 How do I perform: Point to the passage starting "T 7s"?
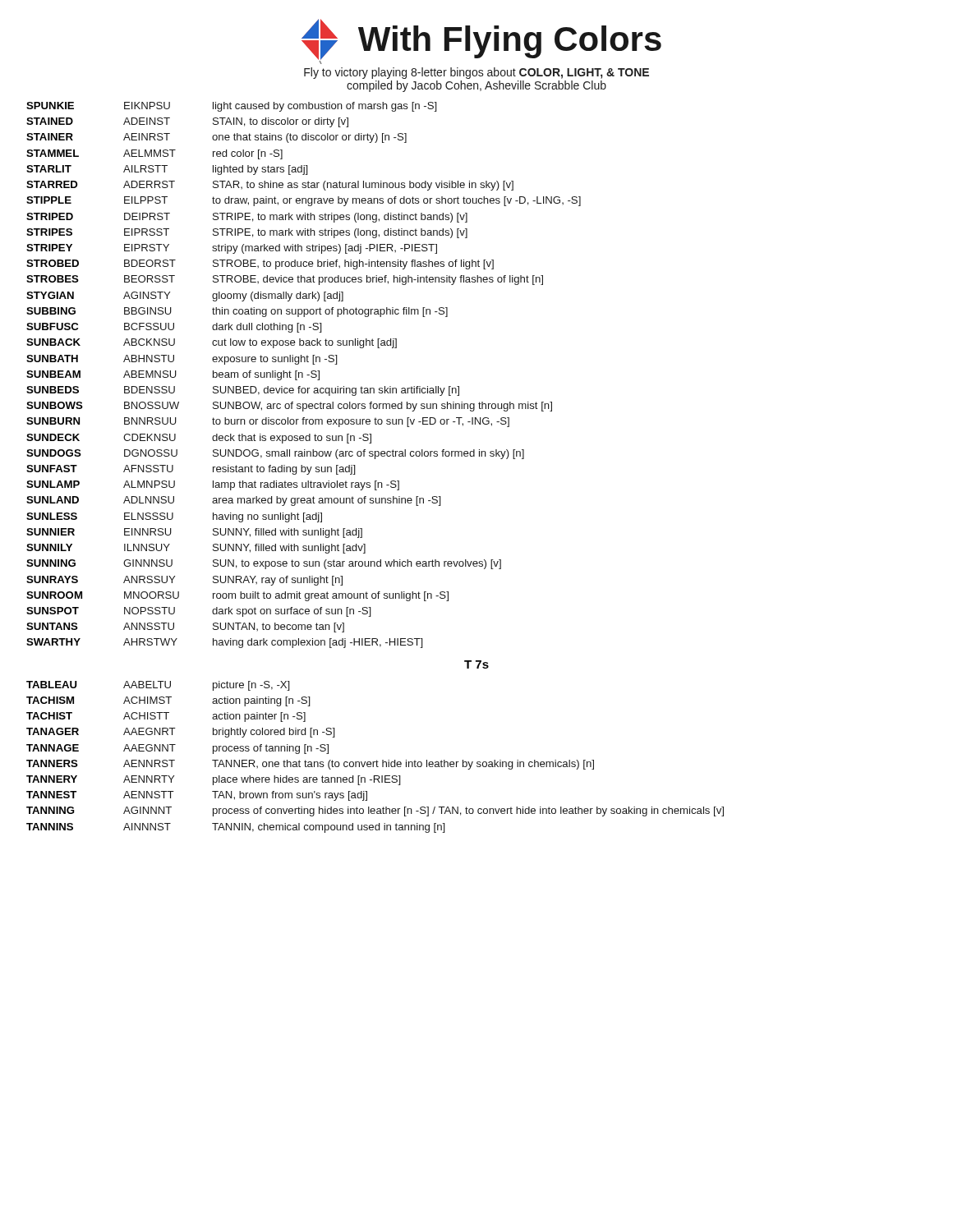click(476, 664)
